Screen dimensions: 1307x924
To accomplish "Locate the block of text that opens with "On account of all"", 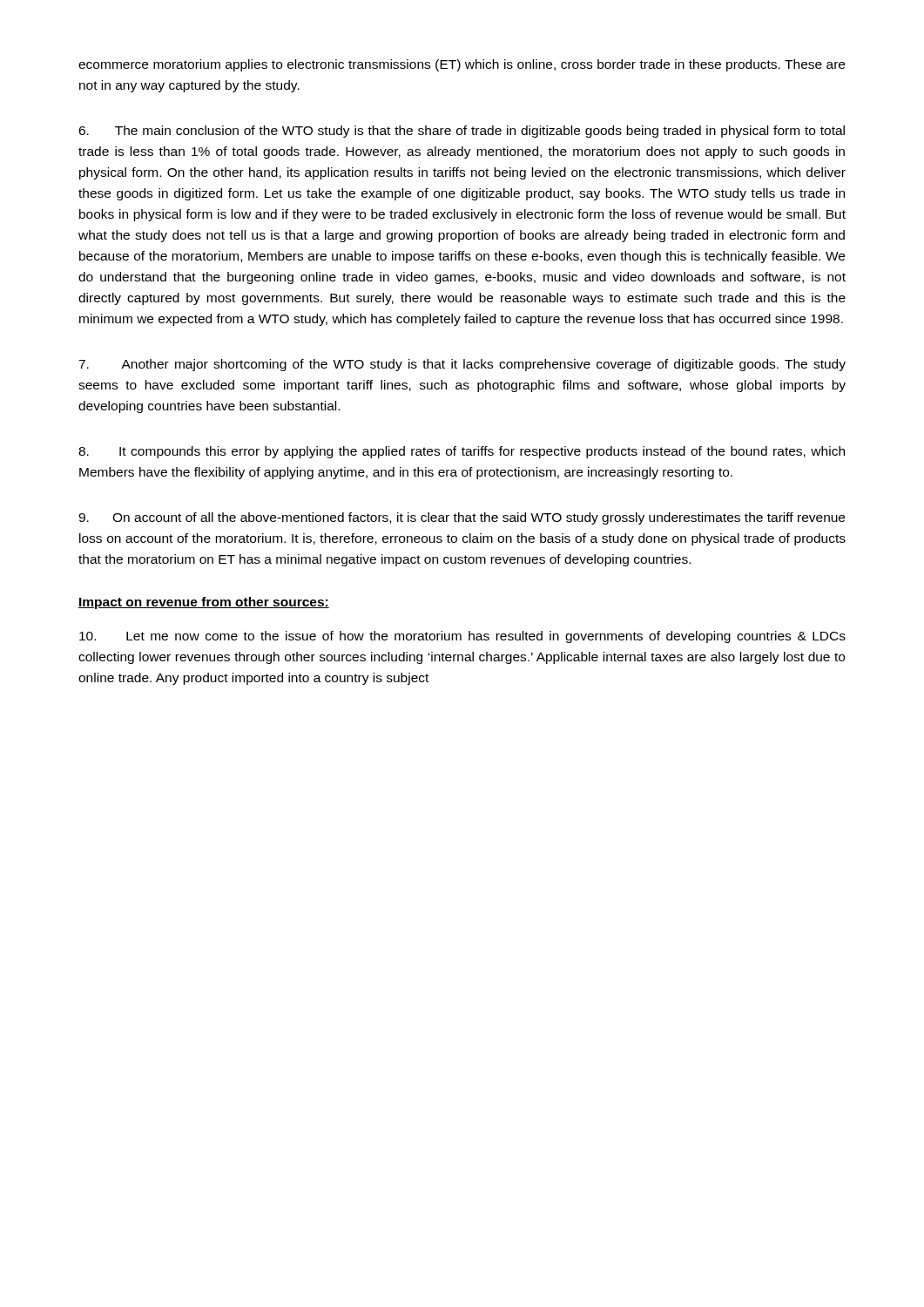I will 462,538.
